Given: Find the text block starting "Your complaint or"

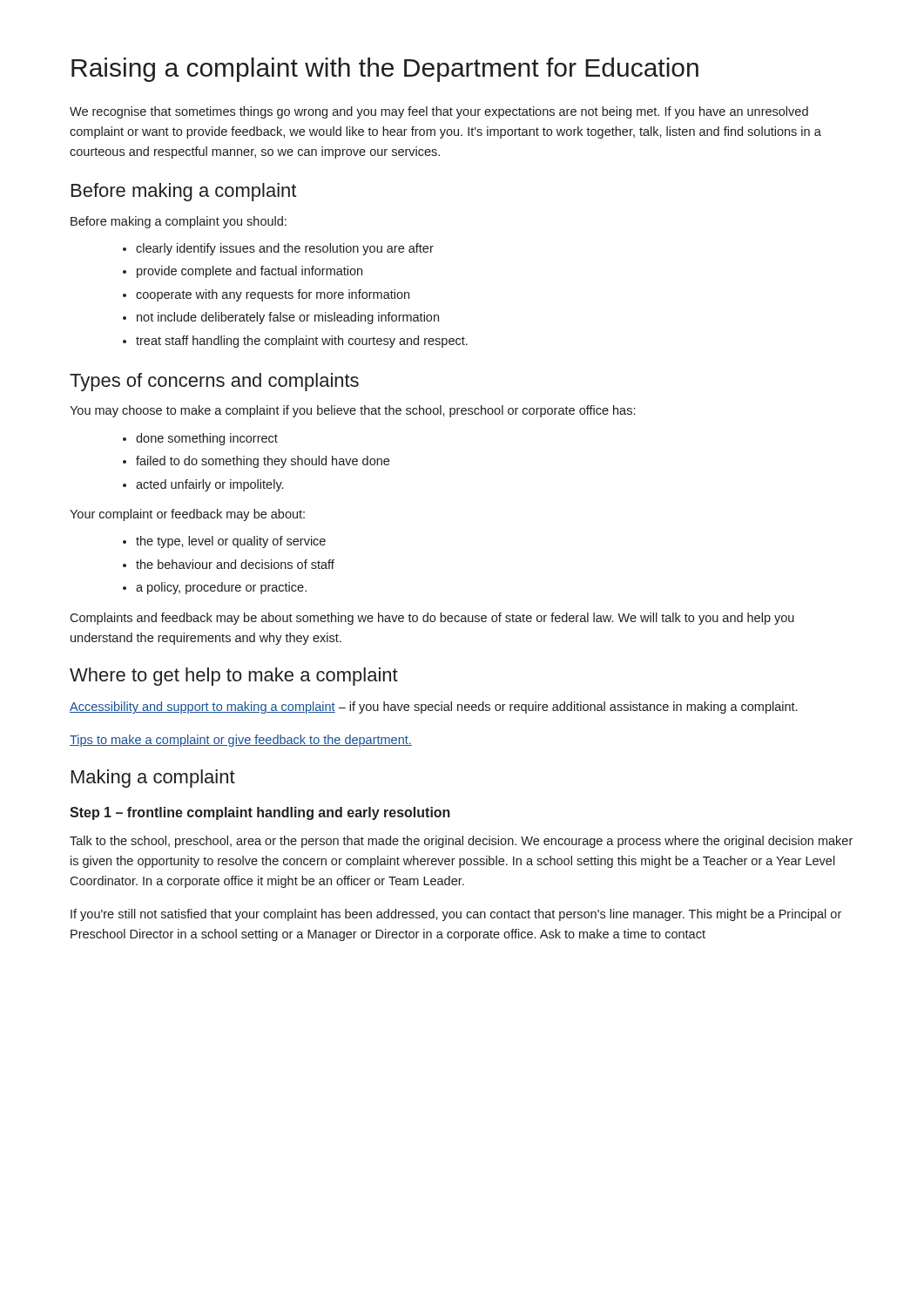Looking at the screenshot, I should (x=188, y=514).
